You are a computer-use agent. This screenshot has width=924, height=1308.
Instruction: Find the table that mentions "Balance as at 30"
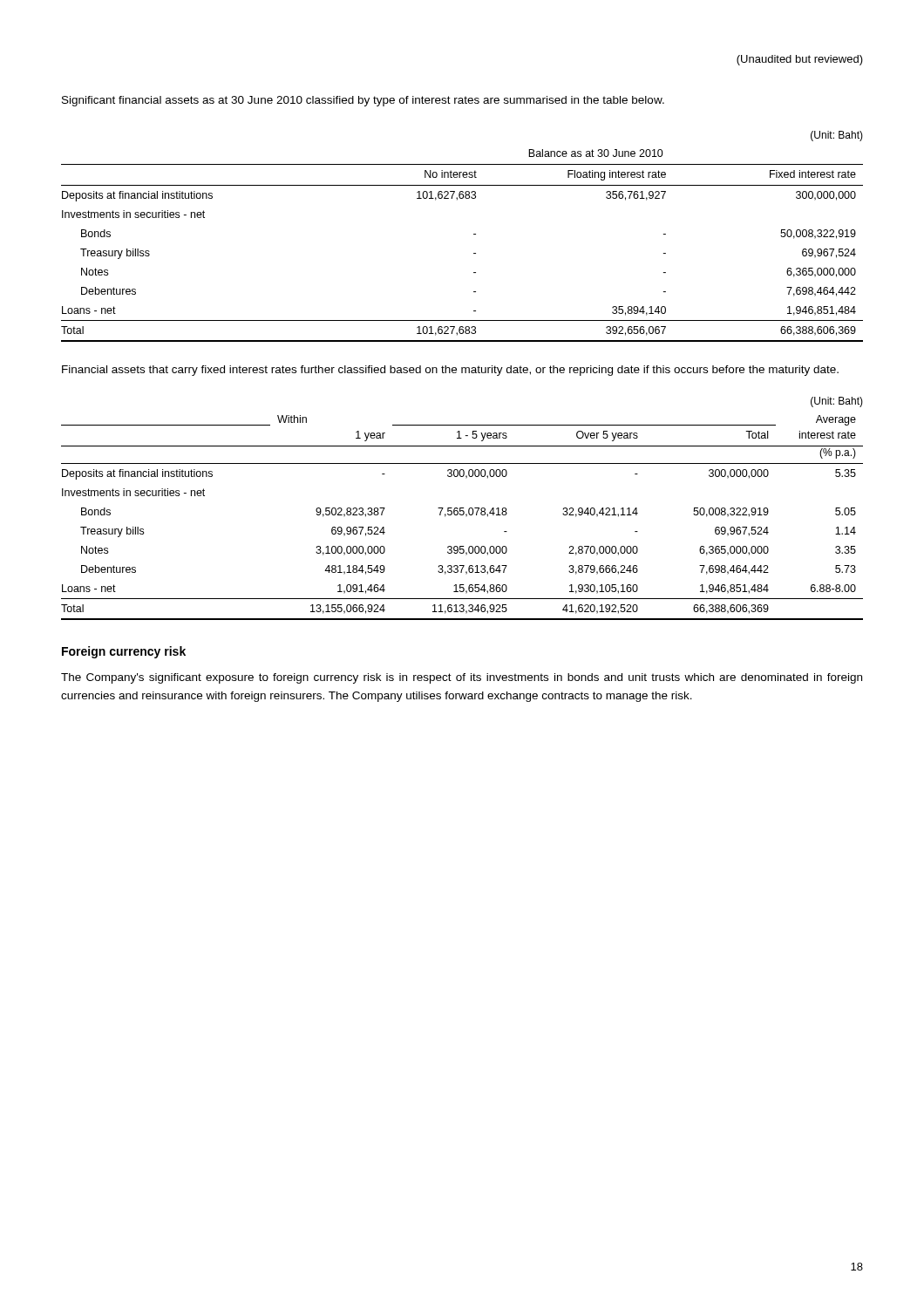click(462, 243)
